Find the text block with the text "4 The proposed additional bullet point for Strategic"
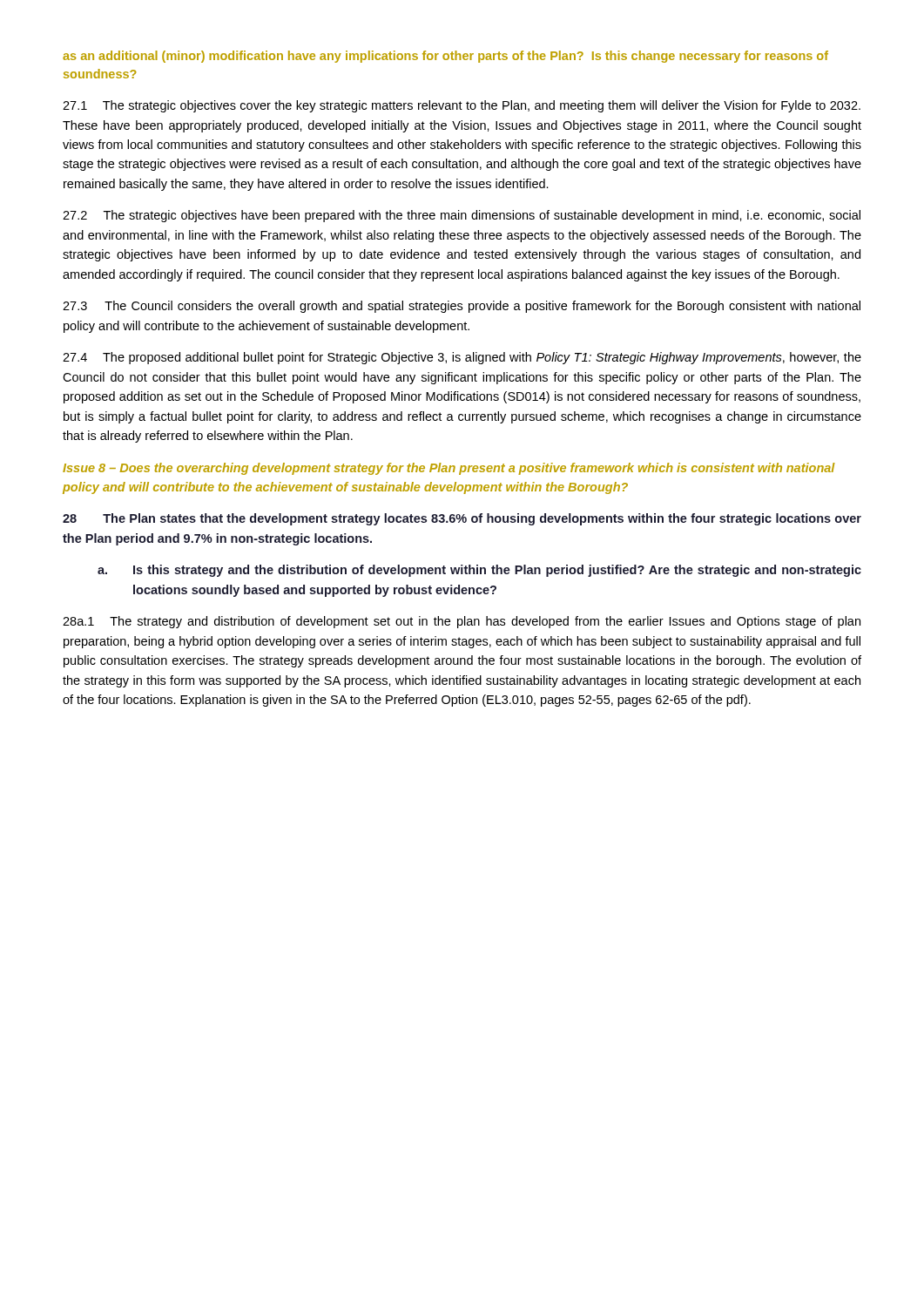 462,397
